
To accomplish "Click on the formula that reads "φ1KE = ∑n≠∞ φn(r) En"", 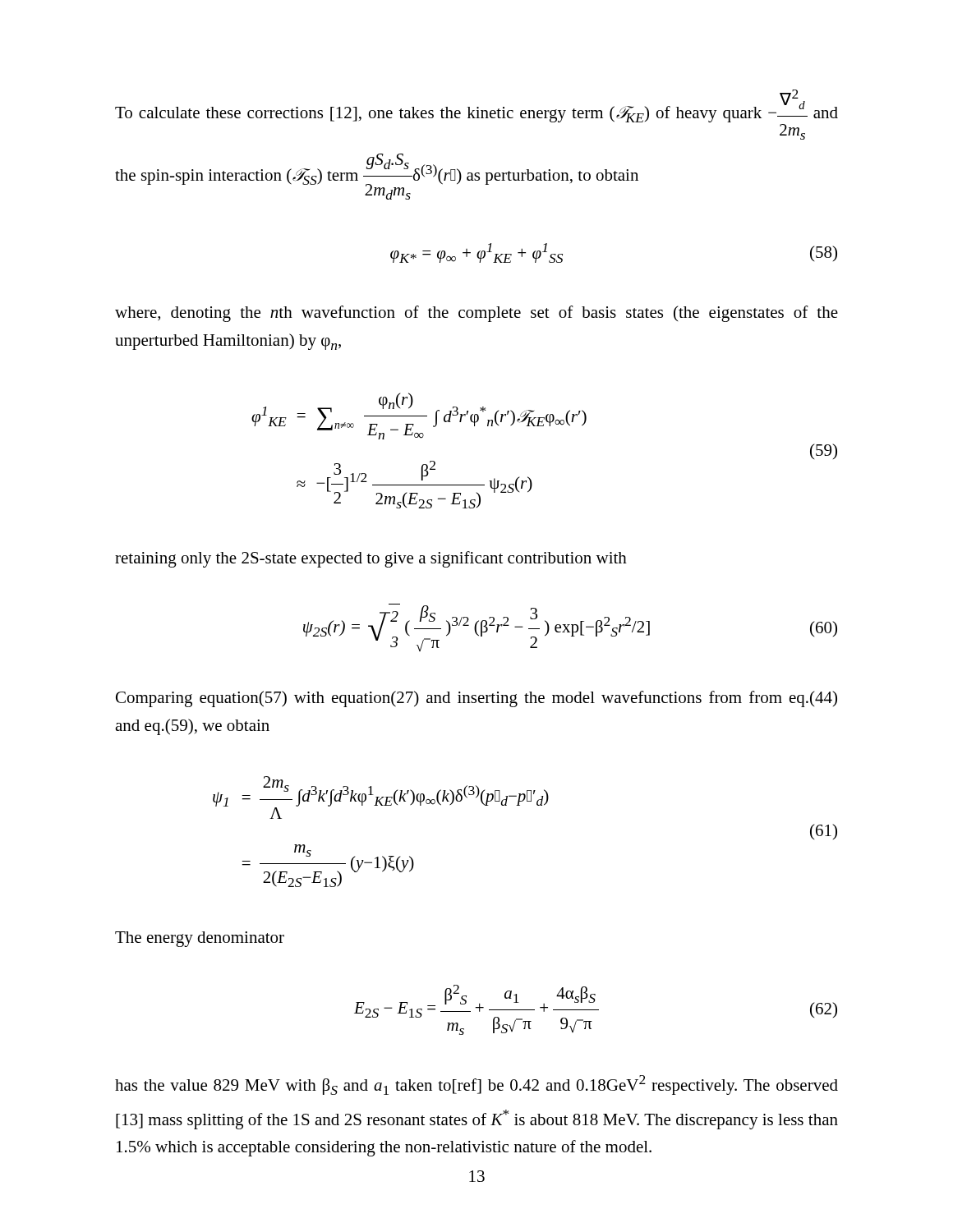I will tap(542, 451).
